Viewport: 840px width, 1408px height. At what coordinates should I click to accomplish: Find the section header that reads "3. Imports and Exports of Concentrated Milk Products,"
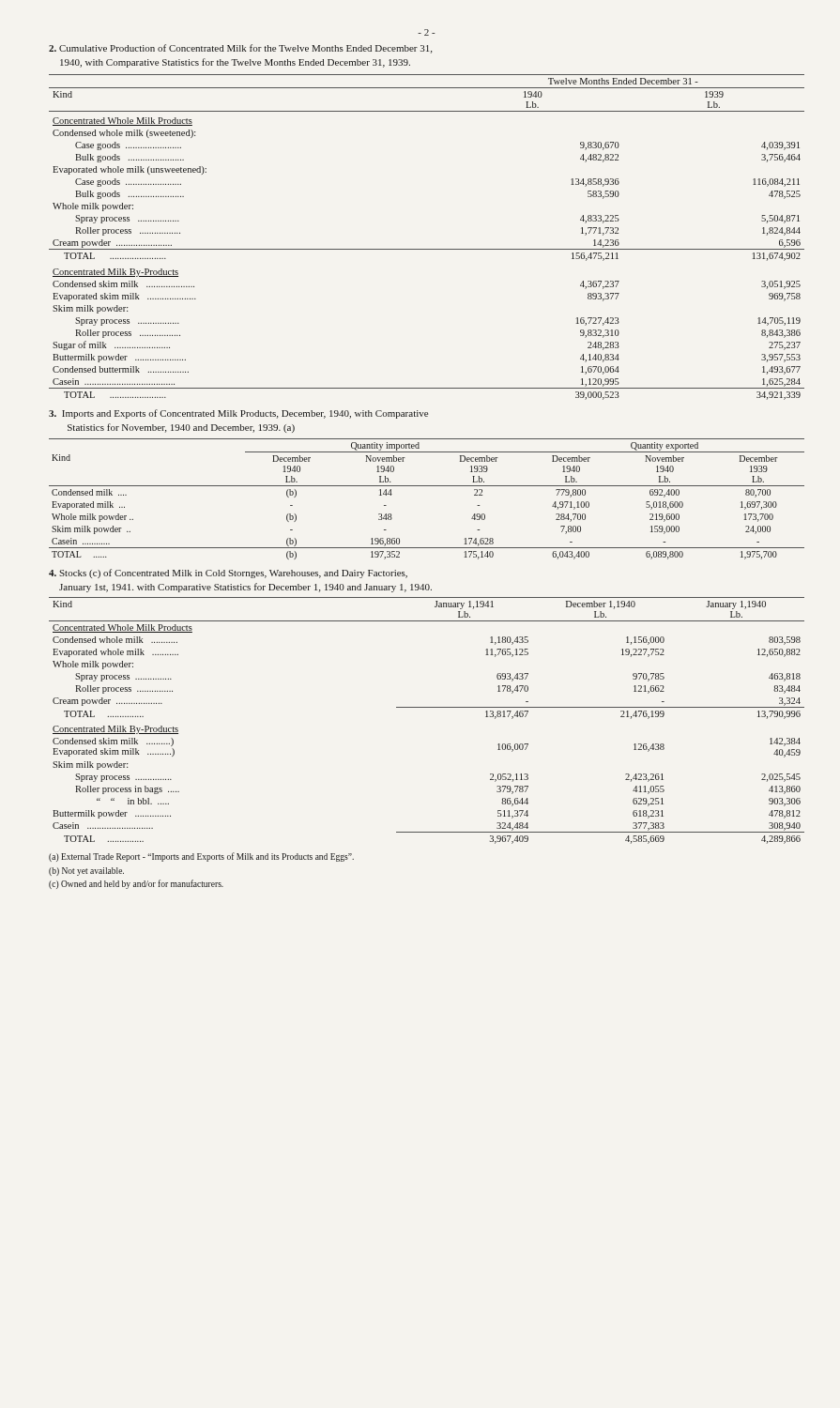point(239,420)
